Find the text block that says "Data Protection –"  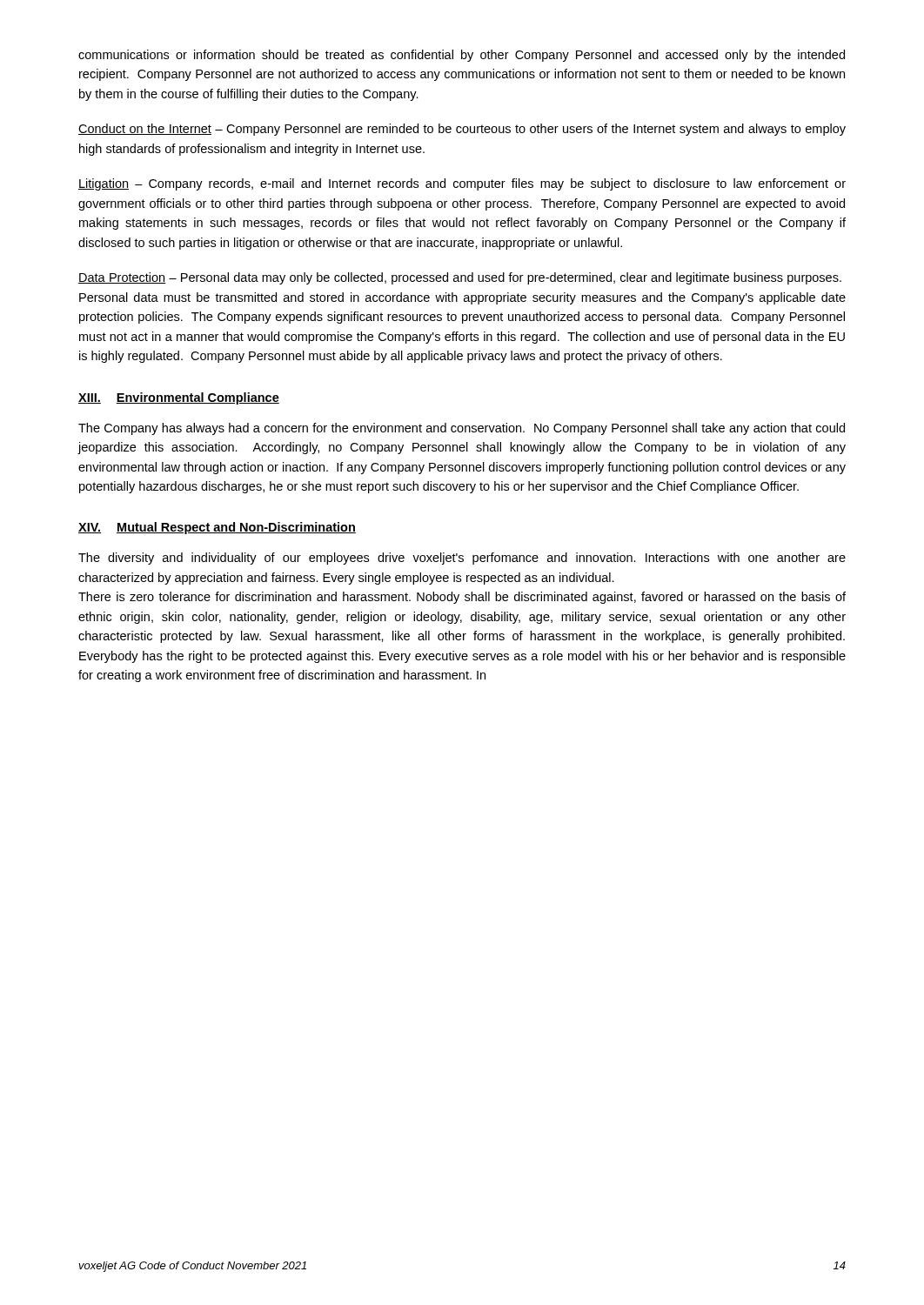tap(462, 317)
